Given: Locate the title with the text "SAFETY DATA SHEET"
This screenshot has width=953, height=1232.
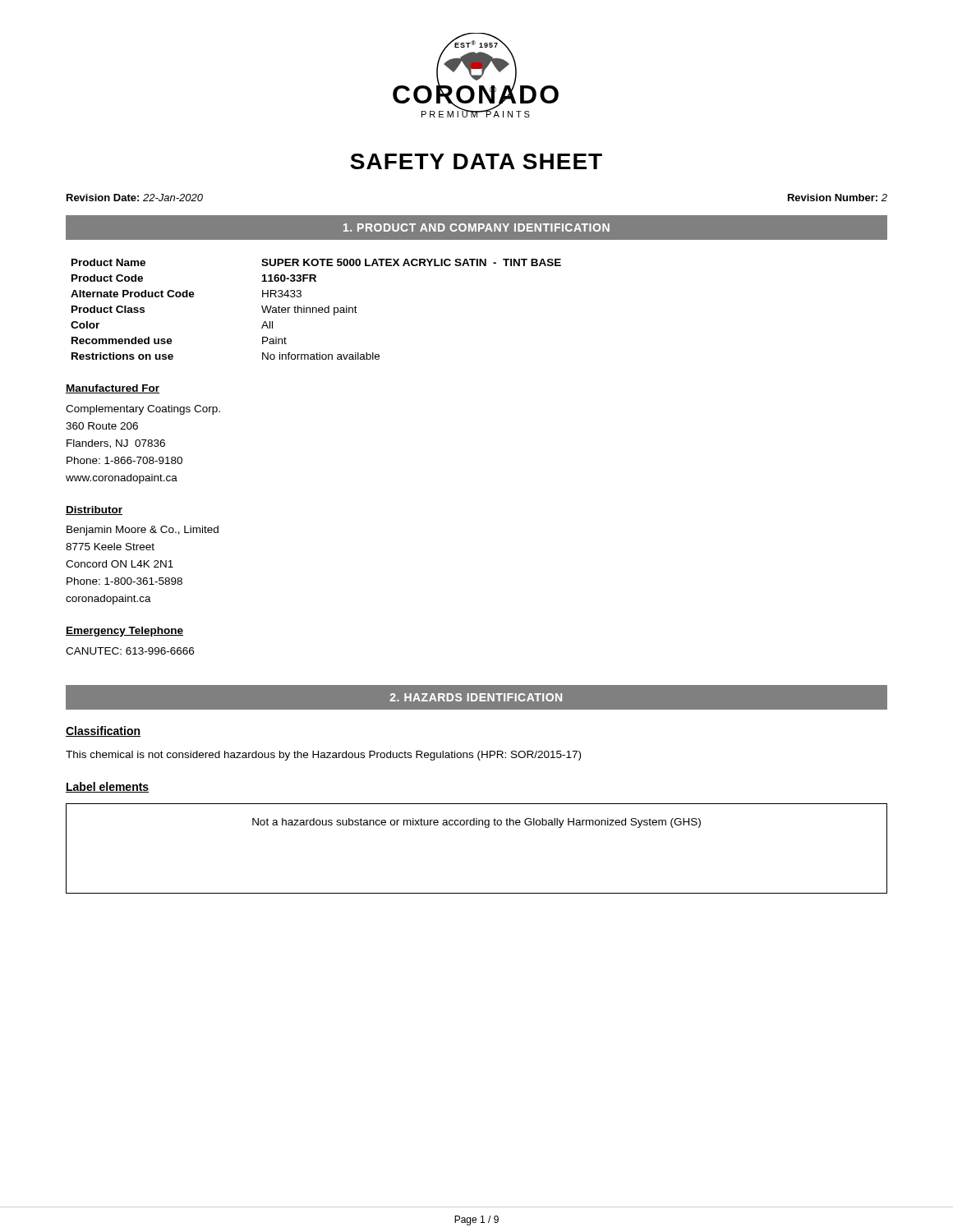Looking at the screenshot, I should [x=476, y=161].
